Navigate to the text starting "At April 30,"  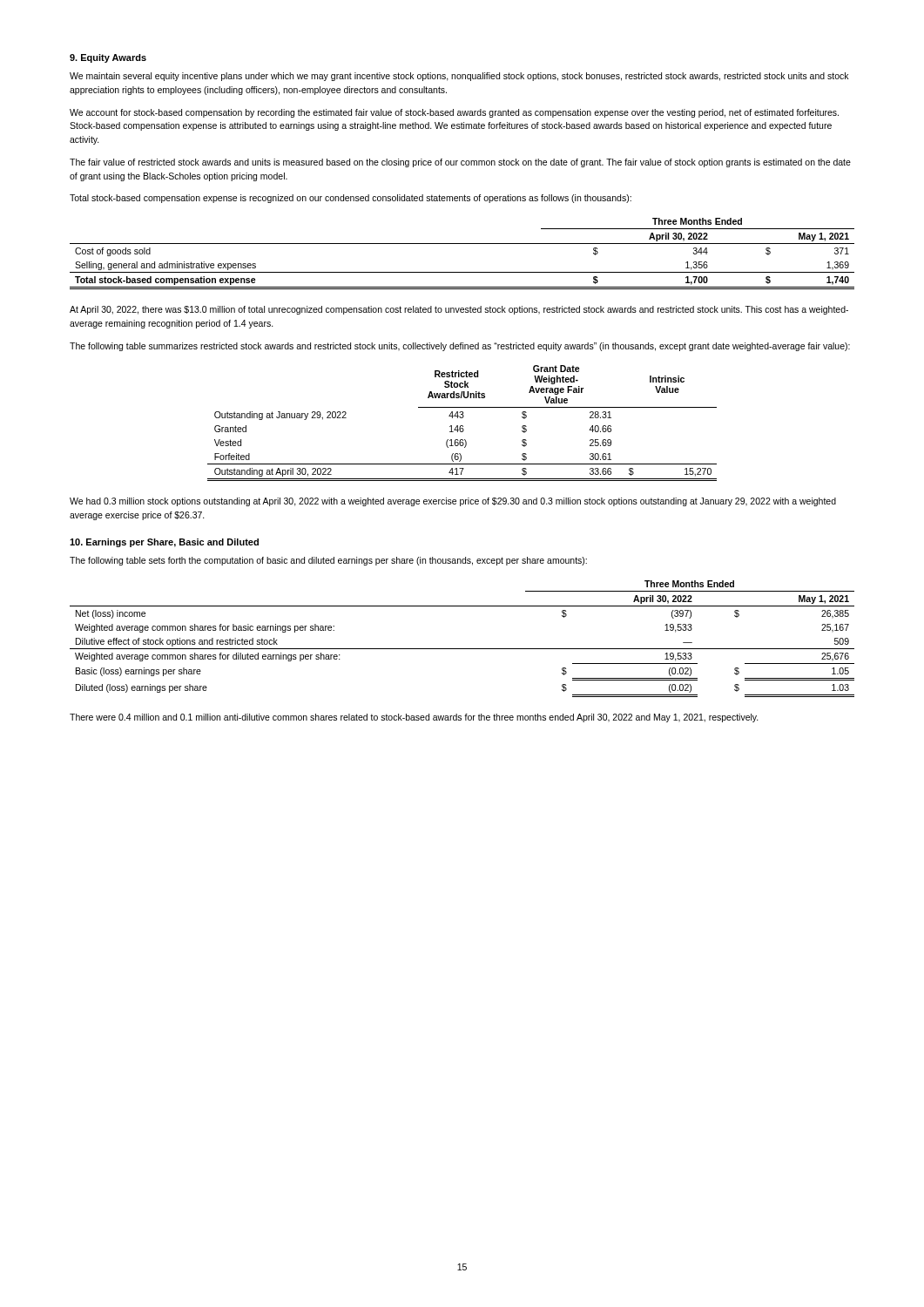tap(459, 316)
